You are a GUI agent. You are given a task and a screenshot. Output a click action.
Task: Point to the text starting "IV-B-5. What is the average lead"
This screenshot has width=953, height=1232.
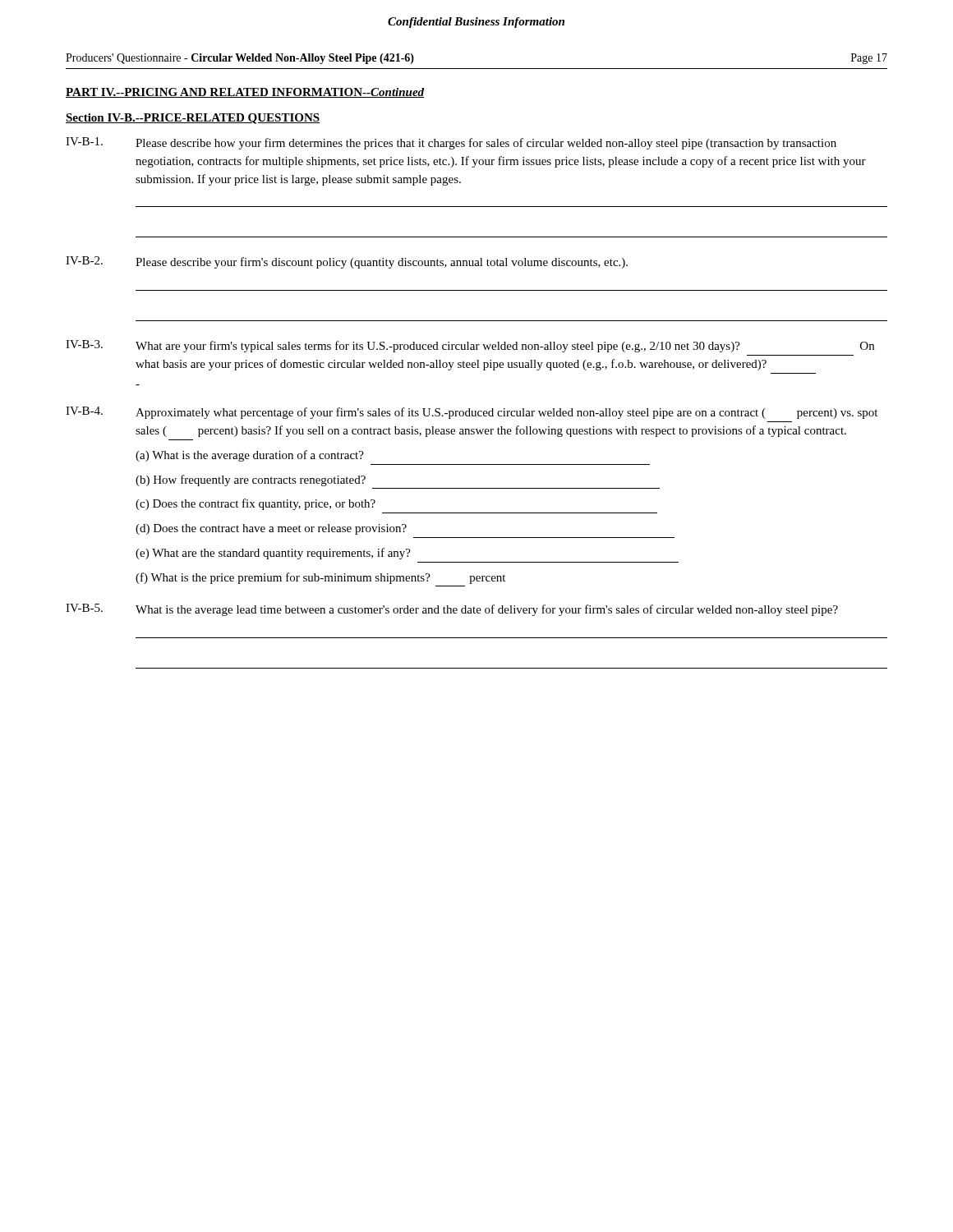pyautogui.click(x=476, y=637)
